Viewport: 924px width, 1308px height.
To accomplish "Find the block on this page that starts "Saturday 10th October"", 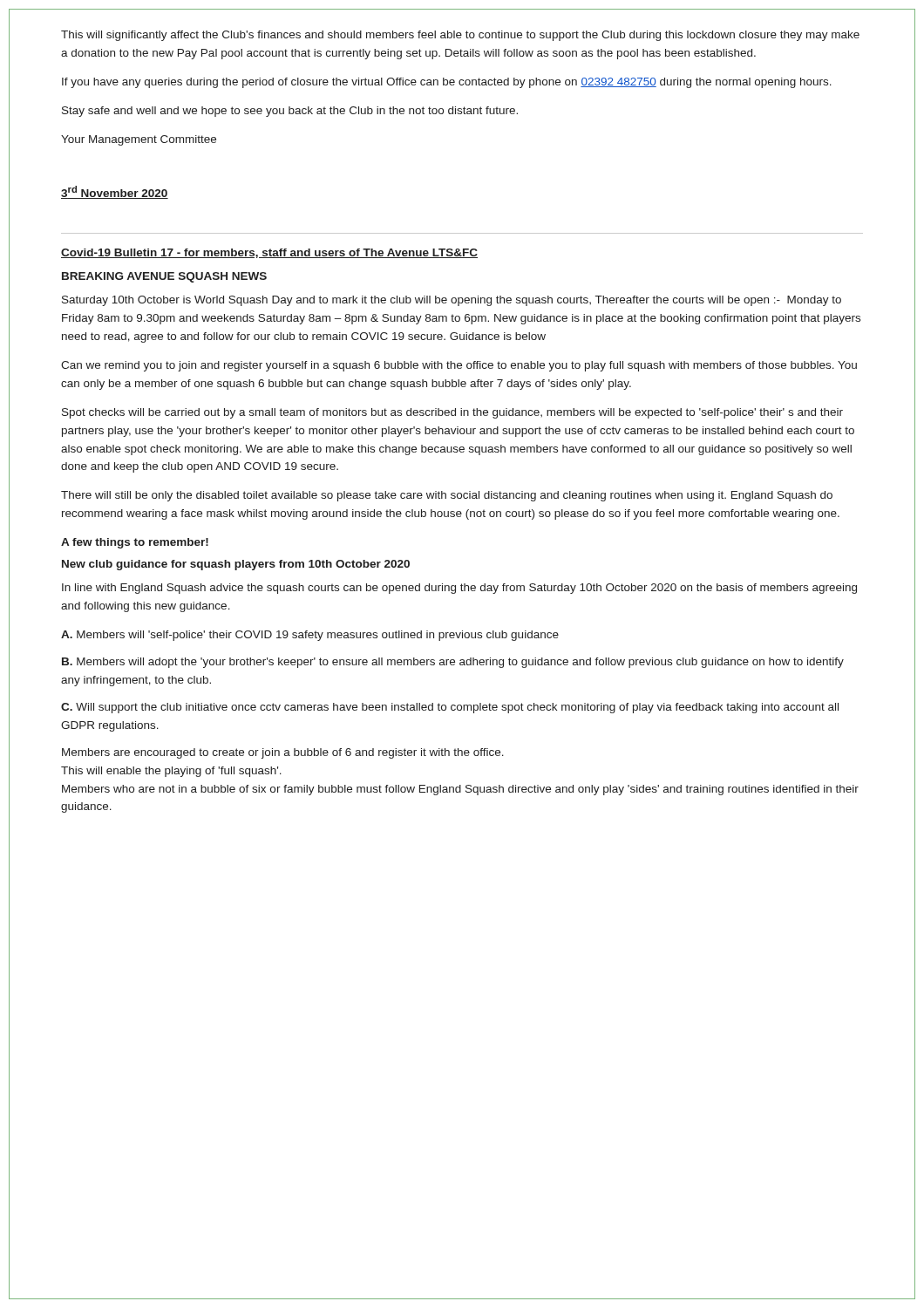I will 461,318.
